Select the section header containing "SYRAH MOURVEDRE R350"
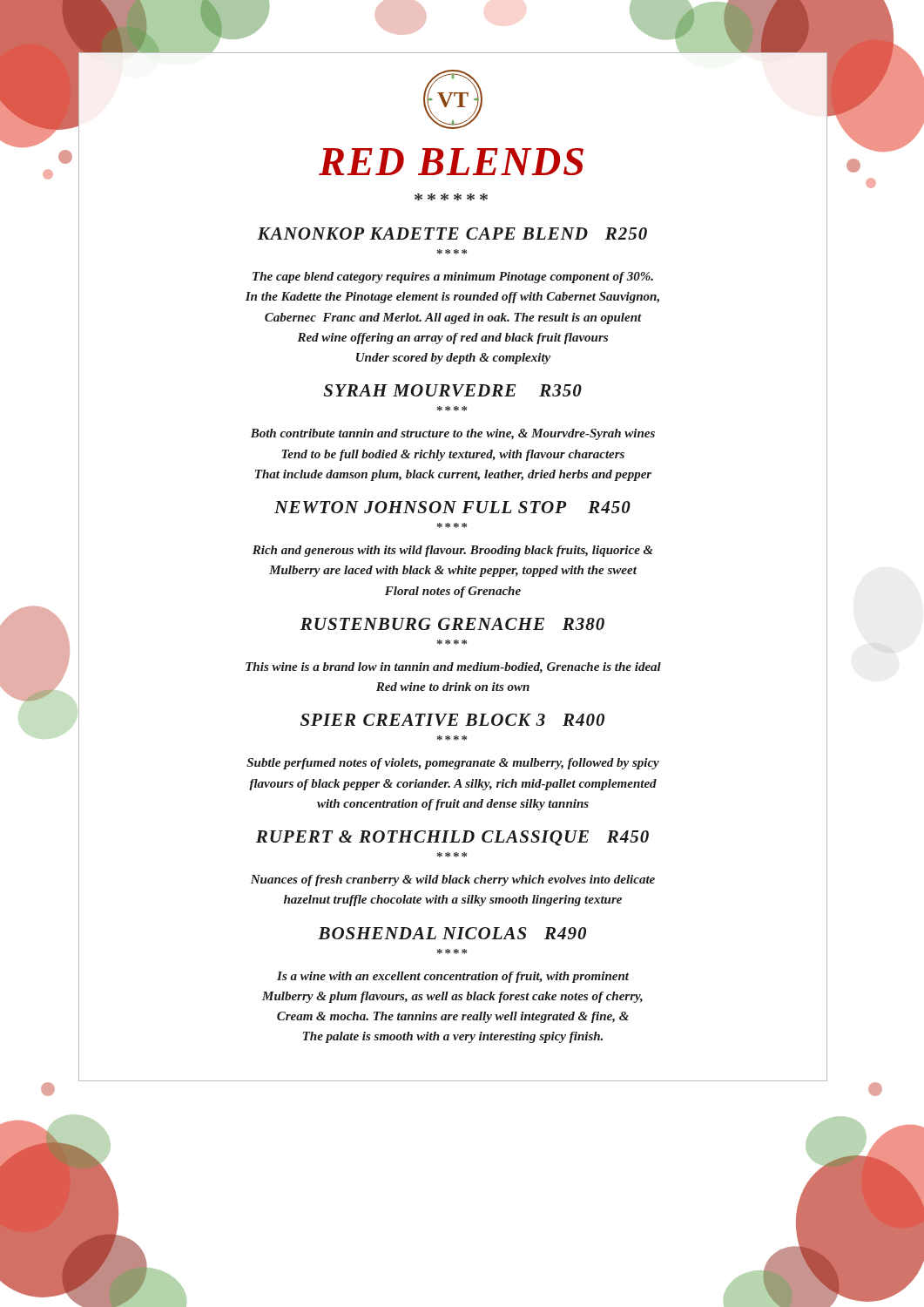 [x=453, y=391]
